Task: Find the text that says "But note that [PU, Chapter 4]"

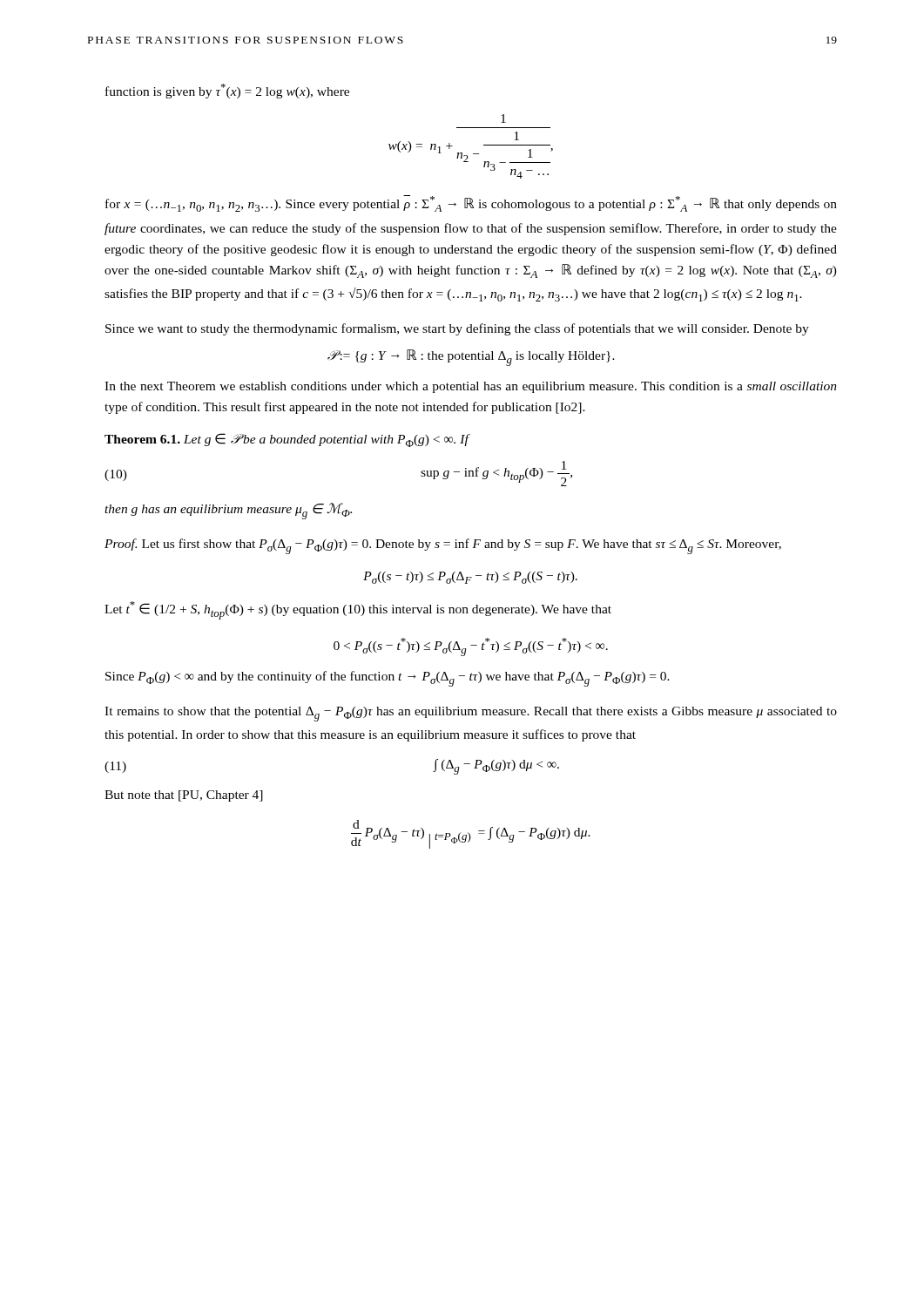Action: click(184, 794)
